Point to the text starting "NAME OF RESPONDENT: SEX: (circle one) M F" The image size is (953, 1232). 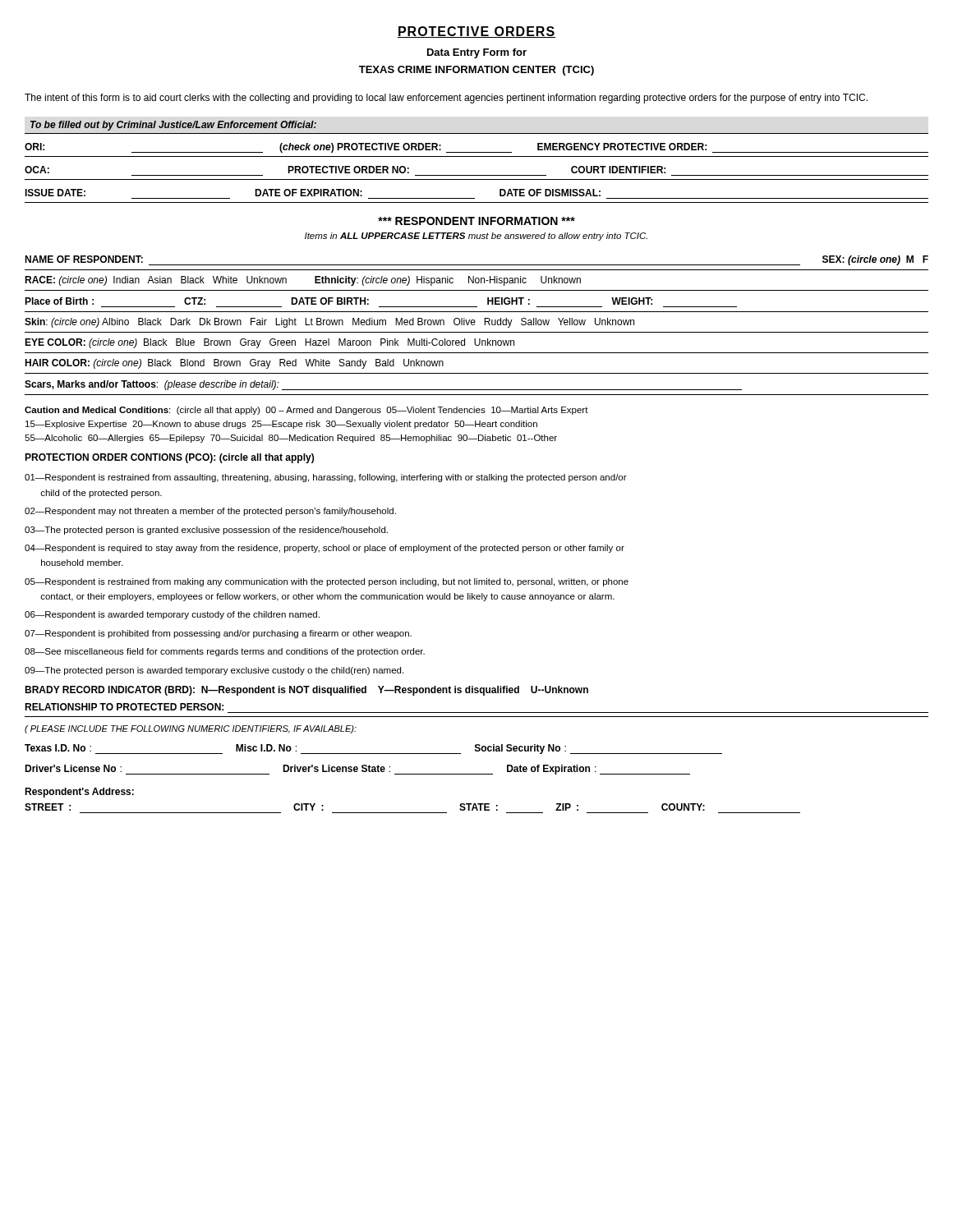(x=476, y=259)
